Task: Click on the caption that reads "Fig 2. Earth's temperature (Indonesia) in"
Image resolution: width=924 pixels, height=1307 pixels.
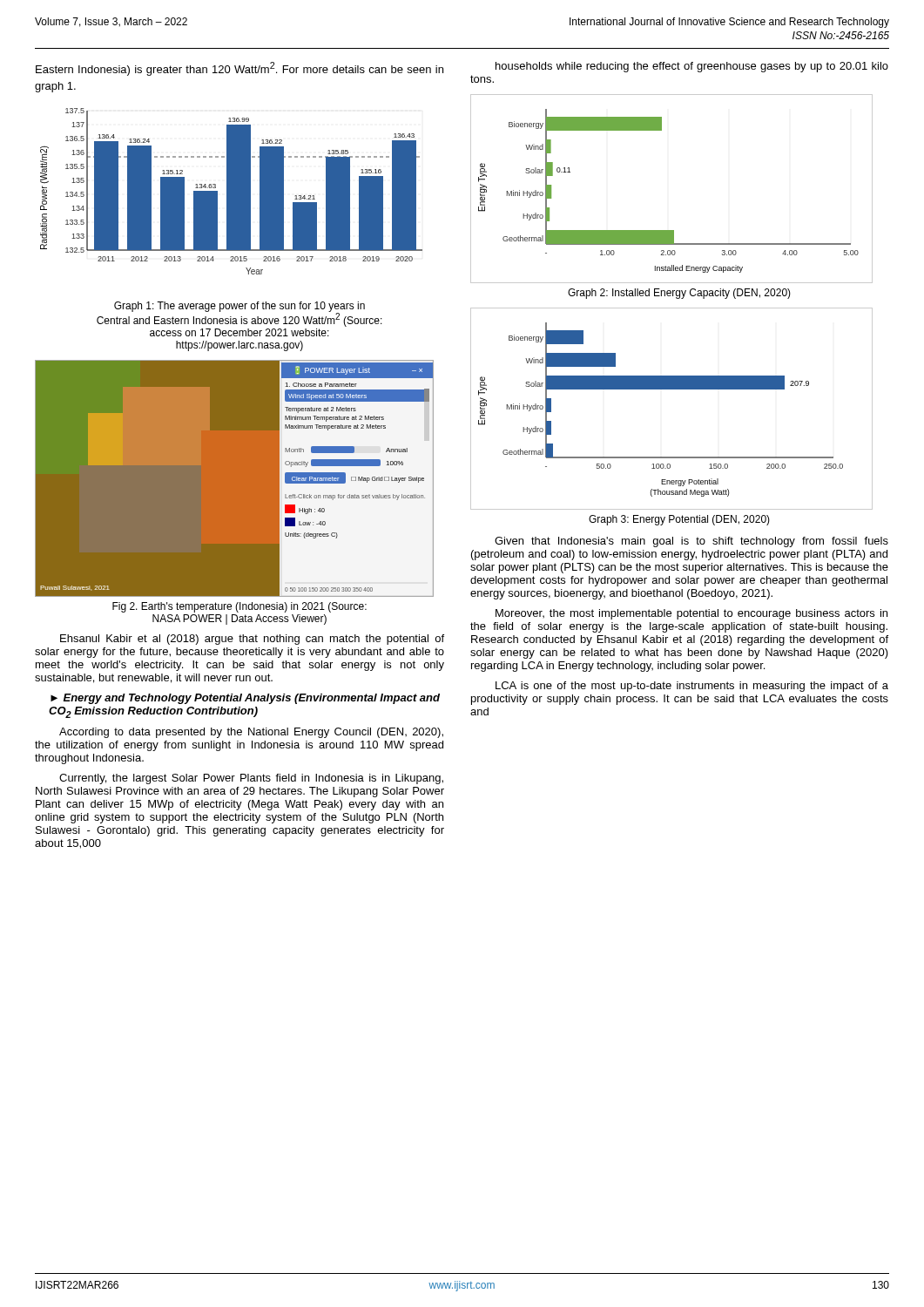Action: pos(240,613)
